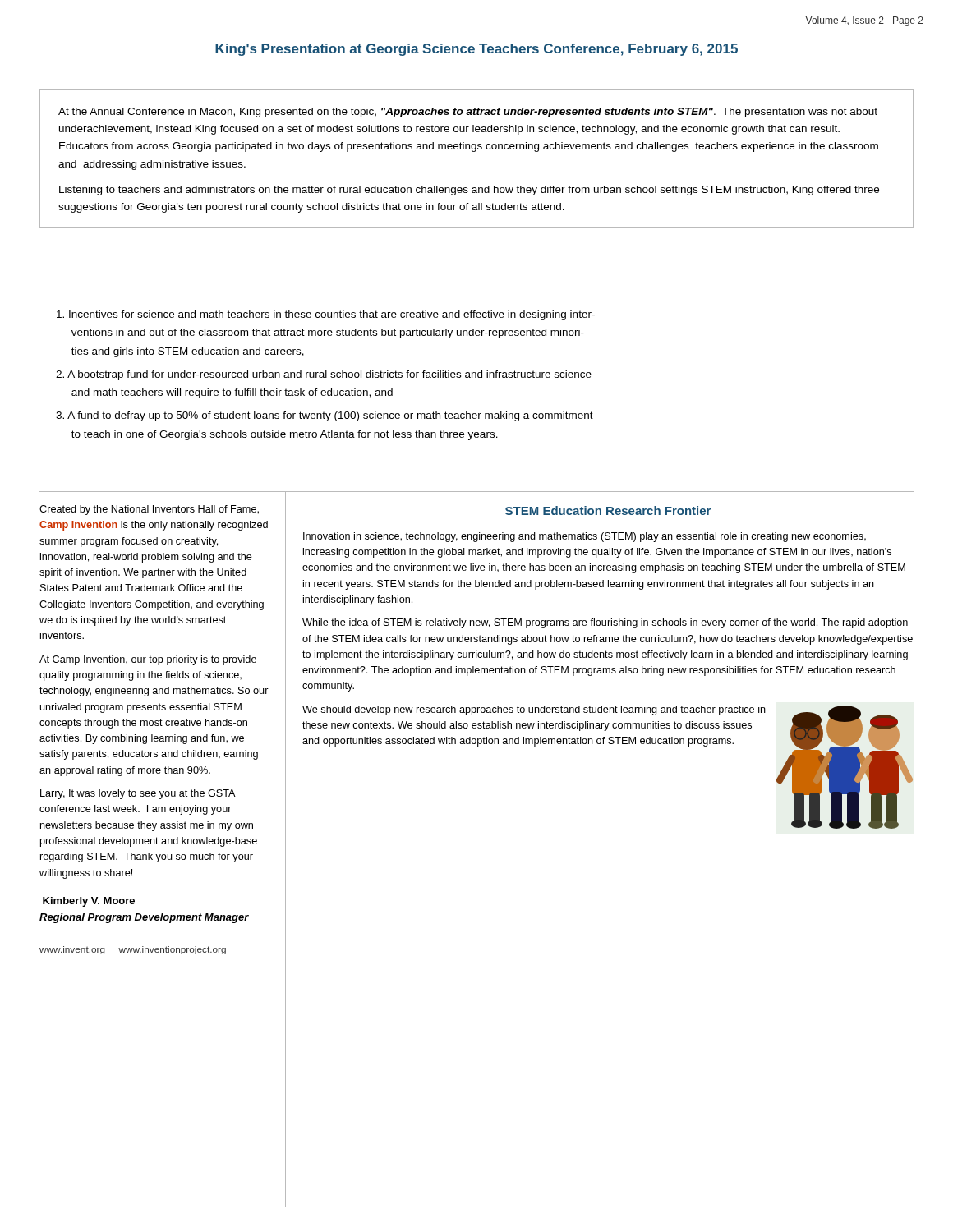Click where it says "Kimberly V. Moore Regional Program Development Manager"
The image size is (953, 1232).
(x=156, y=909)
